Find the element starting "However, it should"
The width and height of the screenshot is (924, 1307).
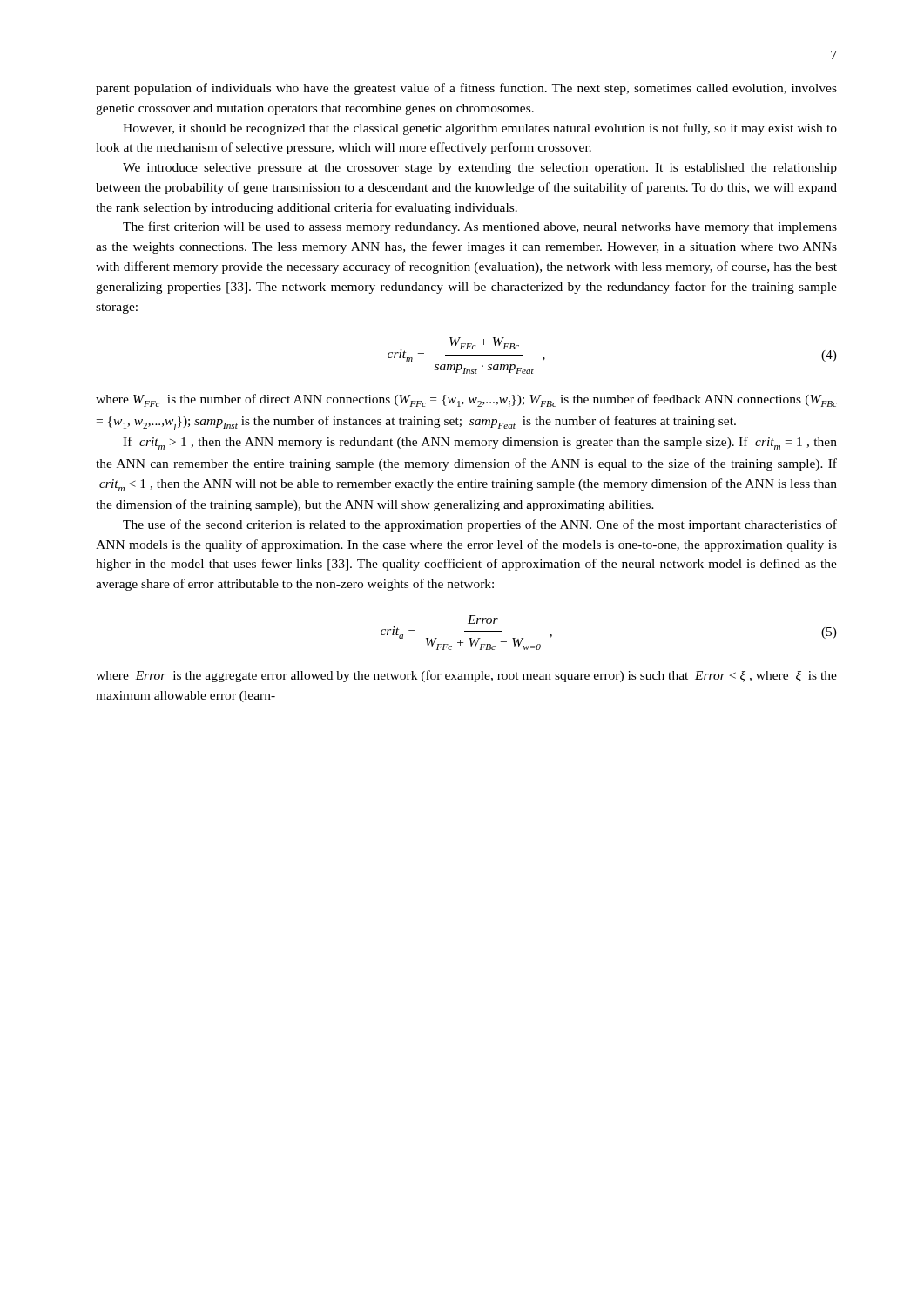[466, 138]
